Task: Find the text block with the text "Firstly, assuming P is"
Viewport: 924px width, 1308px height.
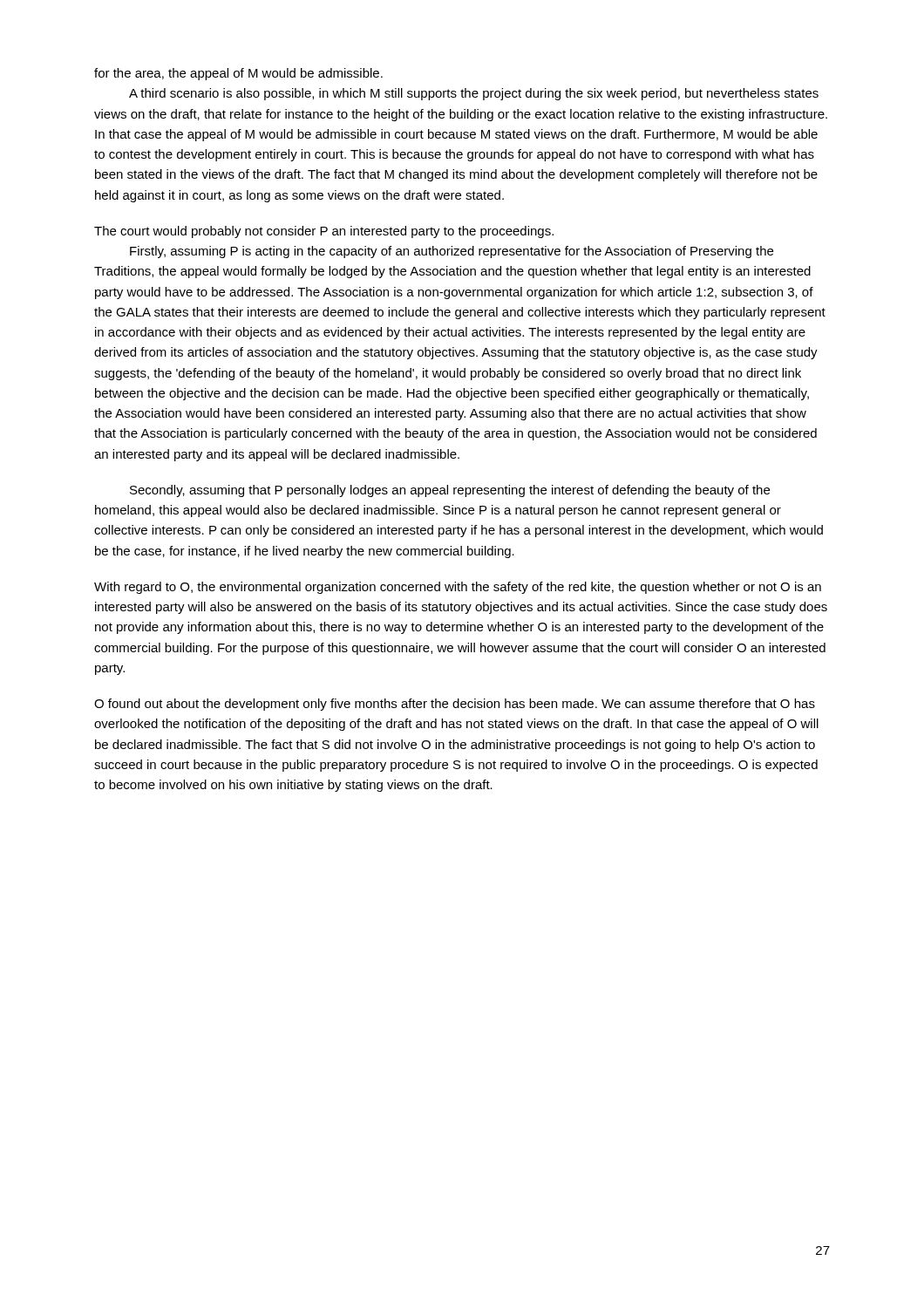Action: tap(462, 352)
